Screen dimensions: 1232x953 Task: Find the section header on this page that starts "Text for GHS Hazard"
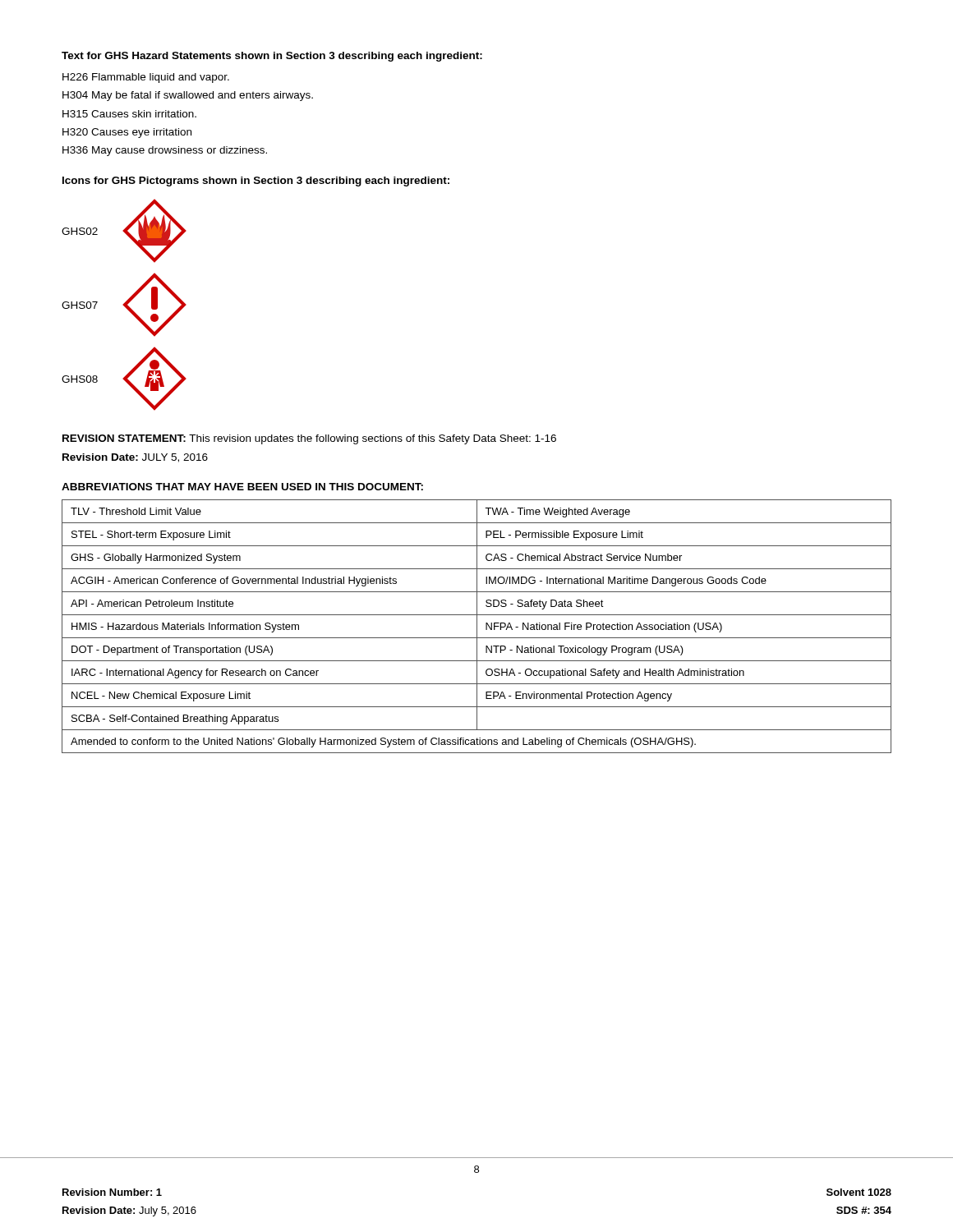coord(272,55)
